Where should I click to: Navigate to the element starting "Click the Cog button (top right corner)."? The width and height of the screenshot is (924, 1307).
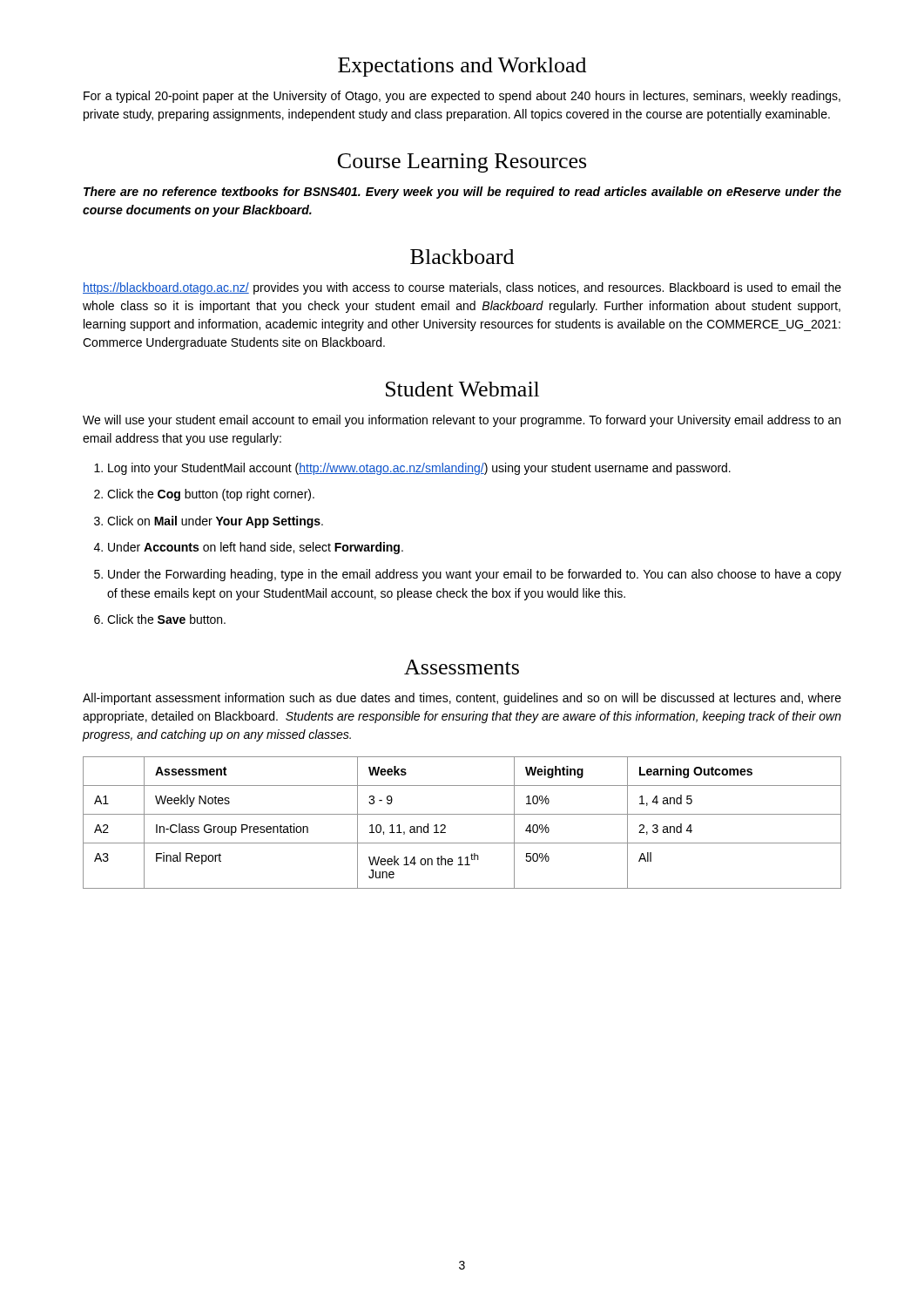pos(204,495)
